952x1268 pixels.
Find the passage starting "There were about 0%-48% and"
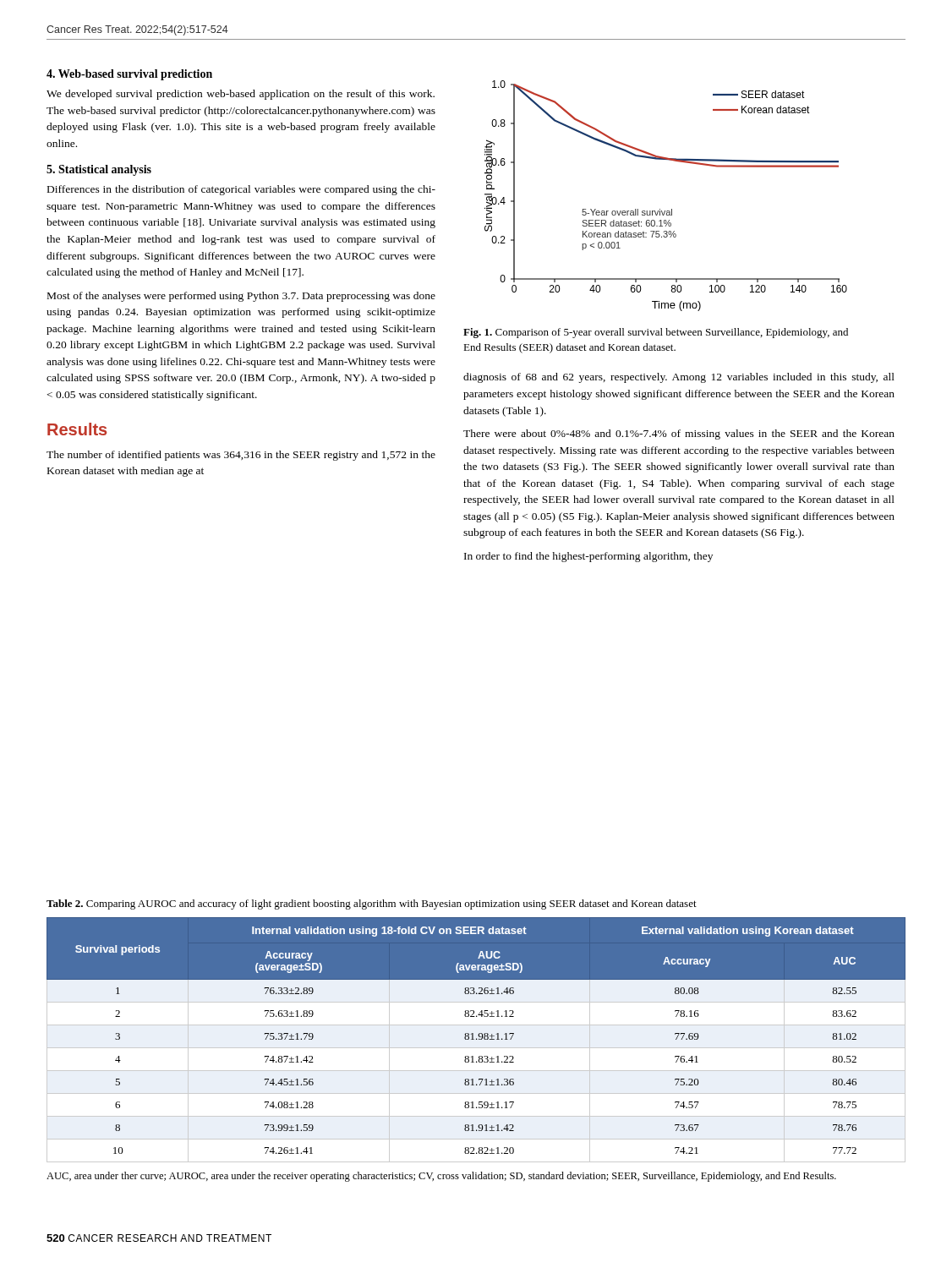coord(679,483)
